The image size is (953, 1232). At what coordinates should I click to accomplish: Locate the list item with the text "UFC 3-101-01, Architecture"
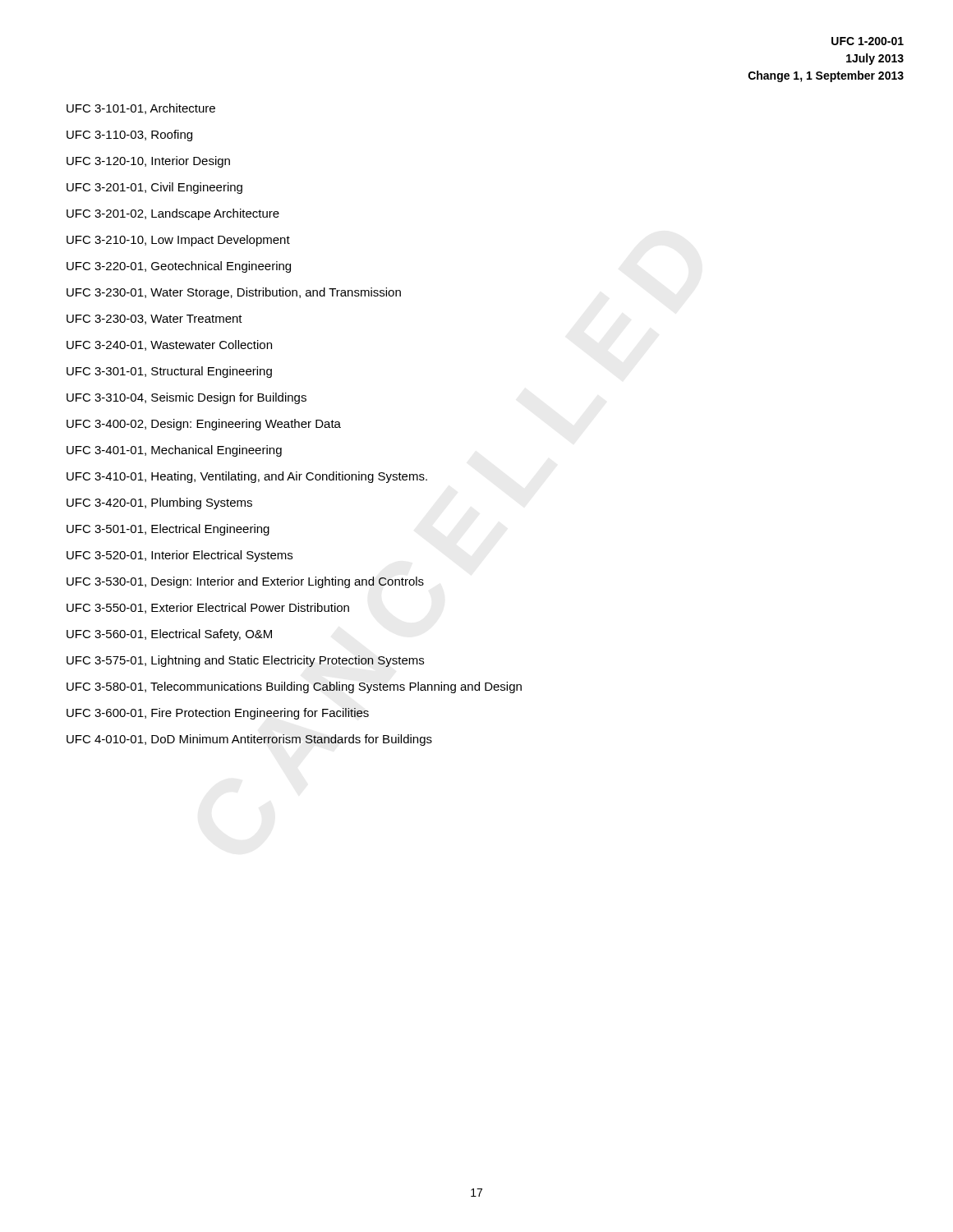click(x=141, y=108)
